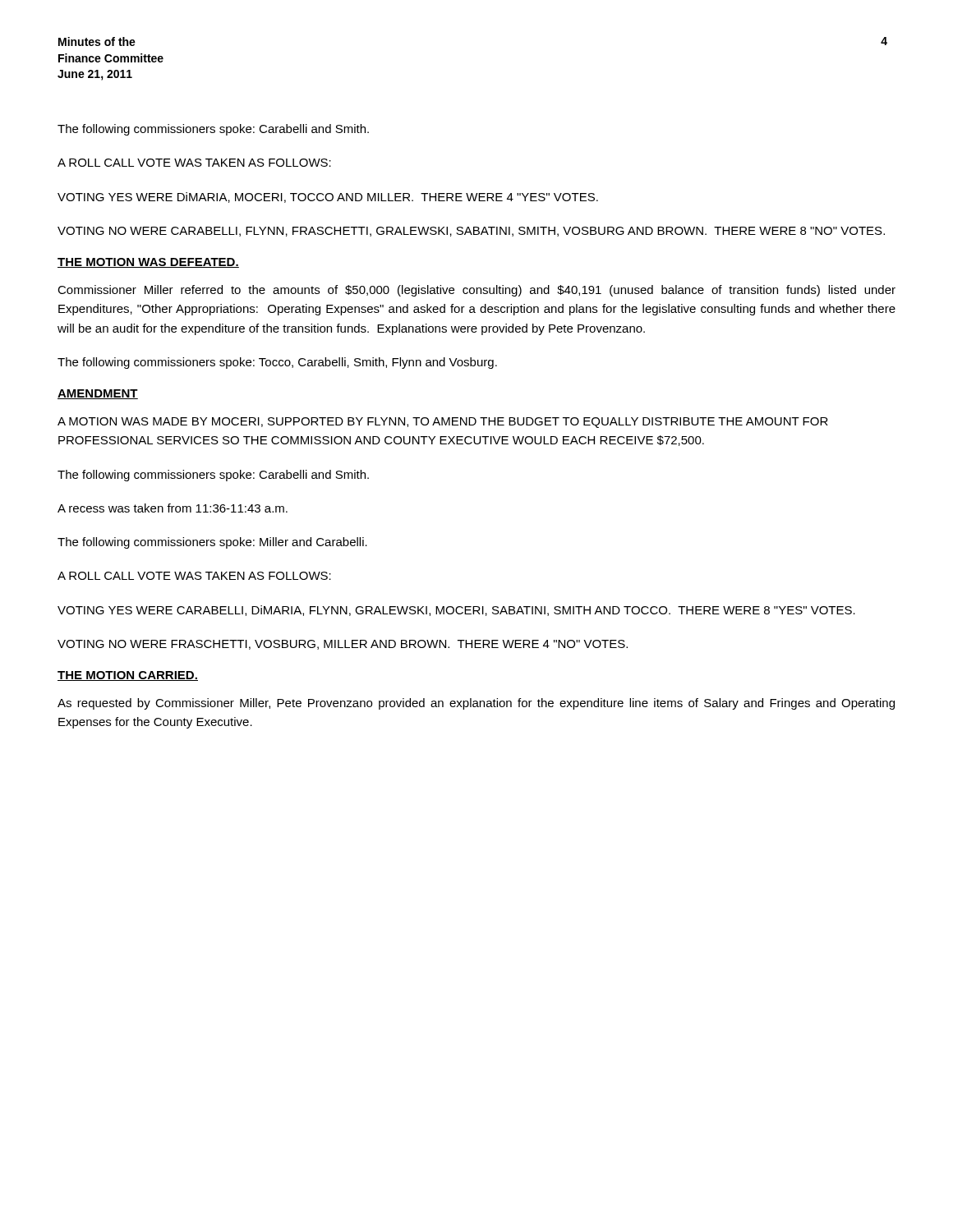953x1232 pixels.
Task: Click on the element starting "VOTING YES WERE CARABELLI, DiMARIA, FLYNN,"
Action: click(457, 609)
